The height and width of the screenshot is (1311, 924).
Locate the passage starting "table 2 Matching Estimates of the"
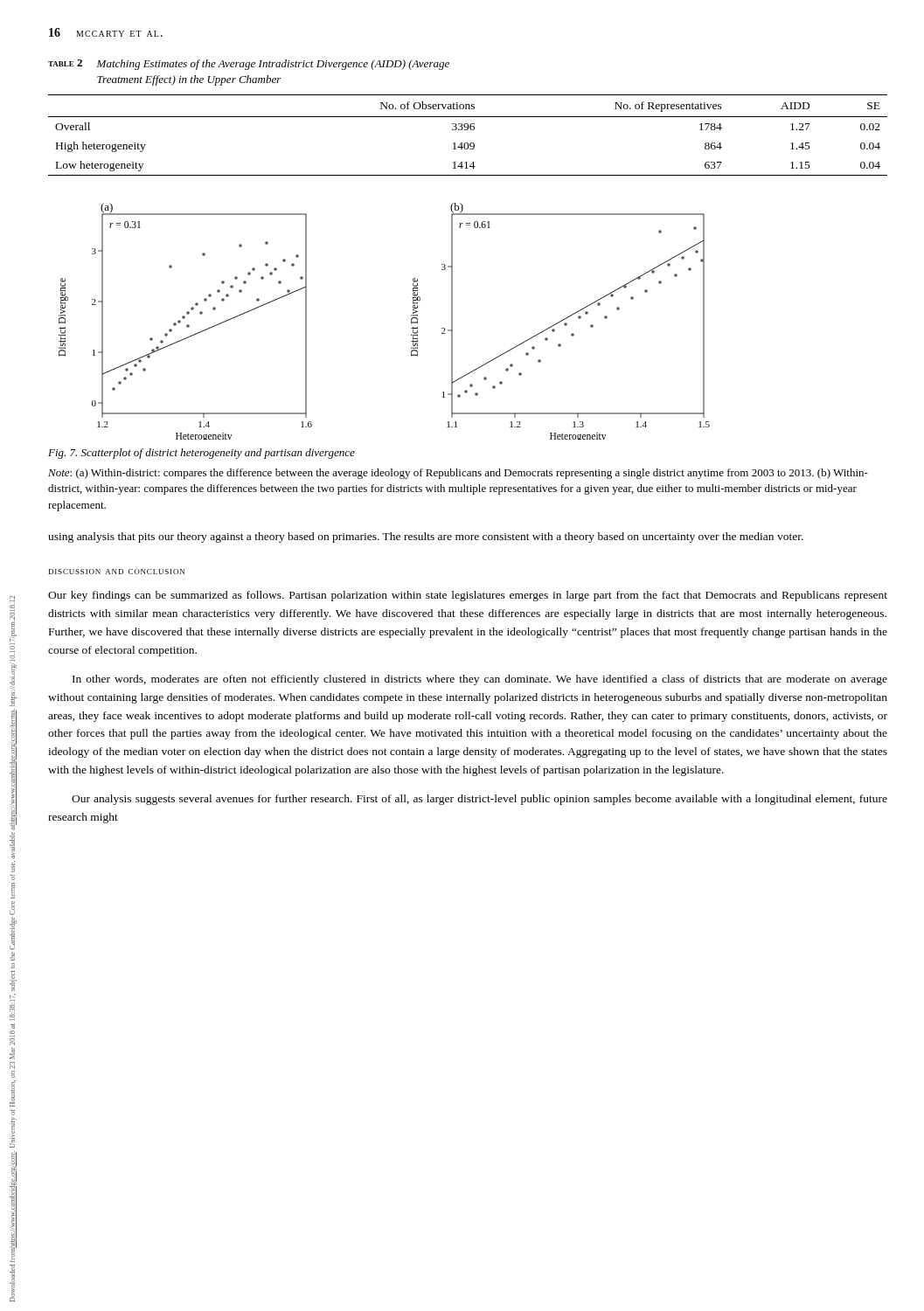click(x=249, y=72)
